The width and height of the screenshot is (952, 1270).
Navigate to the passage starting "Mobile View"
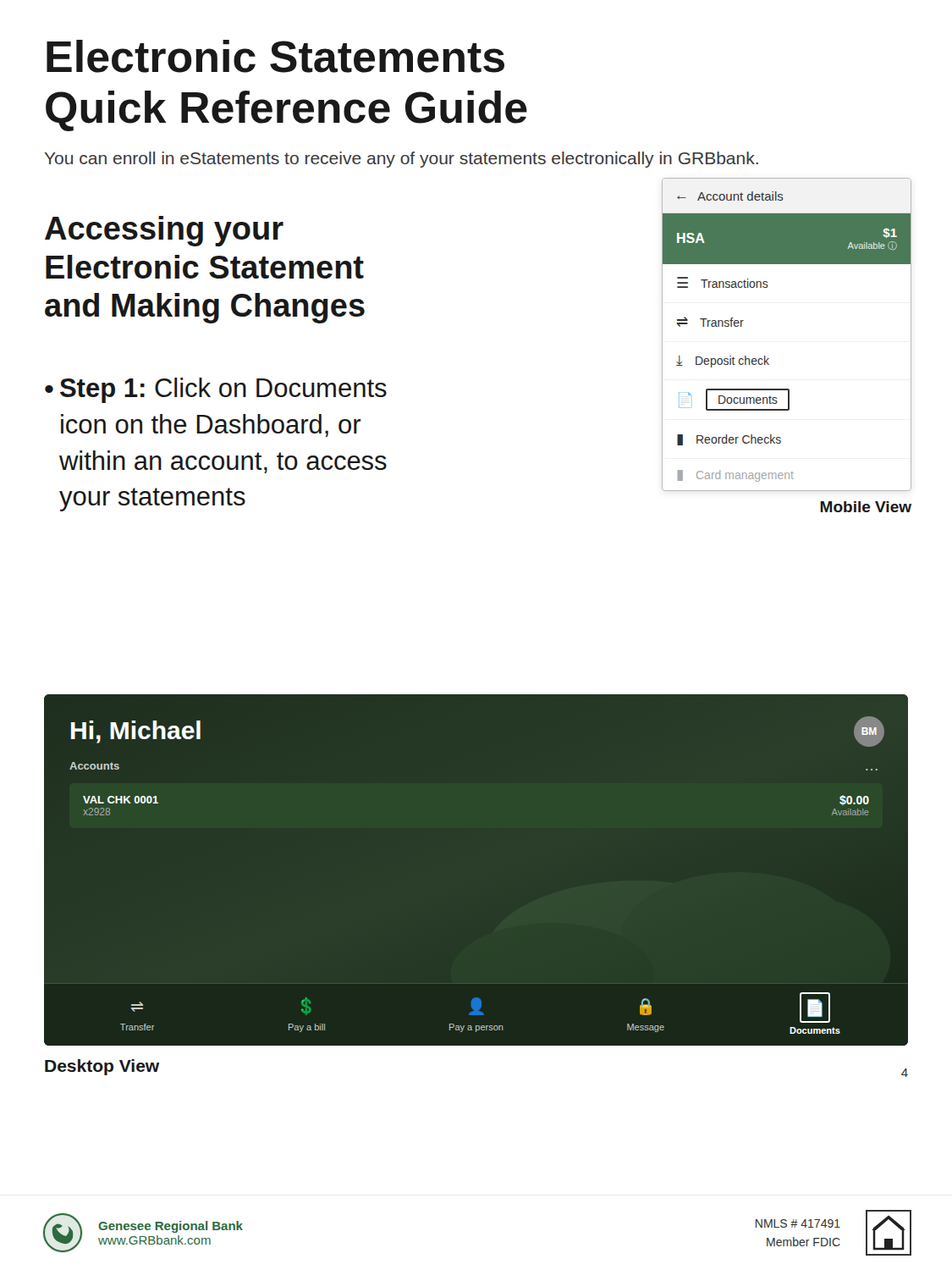[x=866, y=507]
